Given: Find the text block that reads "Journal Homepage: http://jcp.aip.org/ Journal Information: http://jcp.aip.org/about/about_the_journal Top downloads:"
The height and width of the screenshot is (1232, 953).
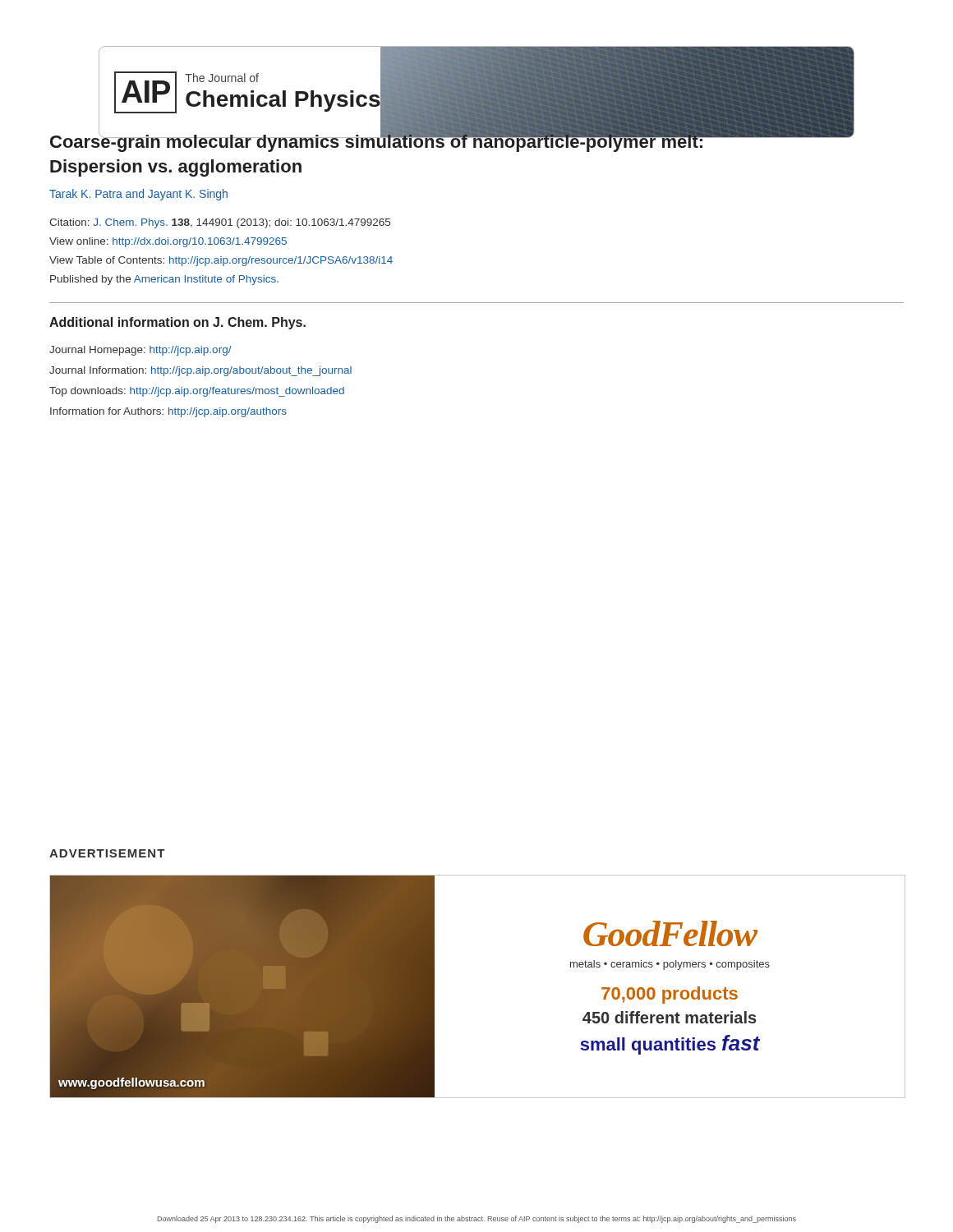Looking at the screenshot, I should [x=140, y=351].
